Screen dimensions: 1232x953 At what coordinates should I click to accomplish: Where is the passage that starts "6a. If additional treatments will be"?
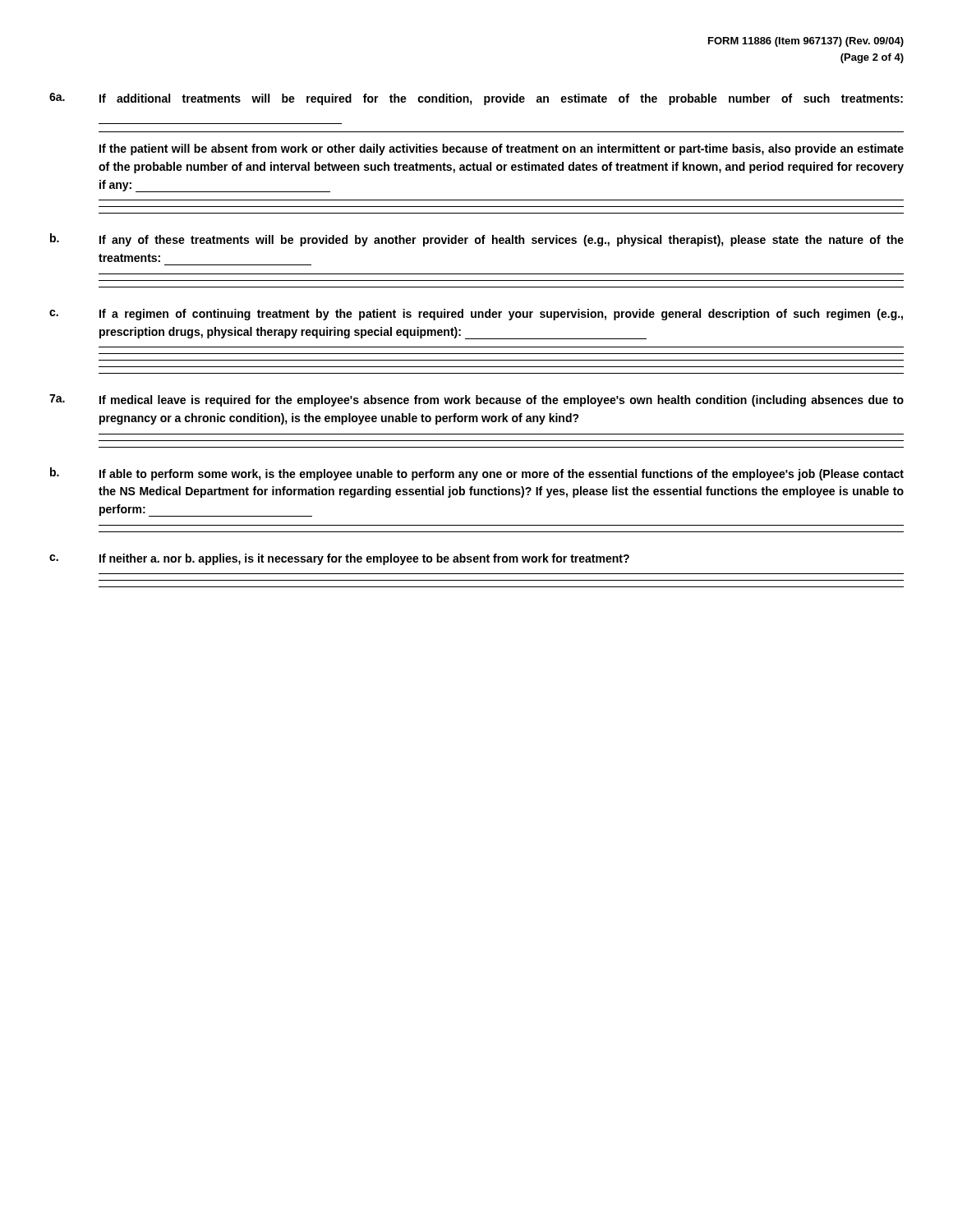click(476, 152)
